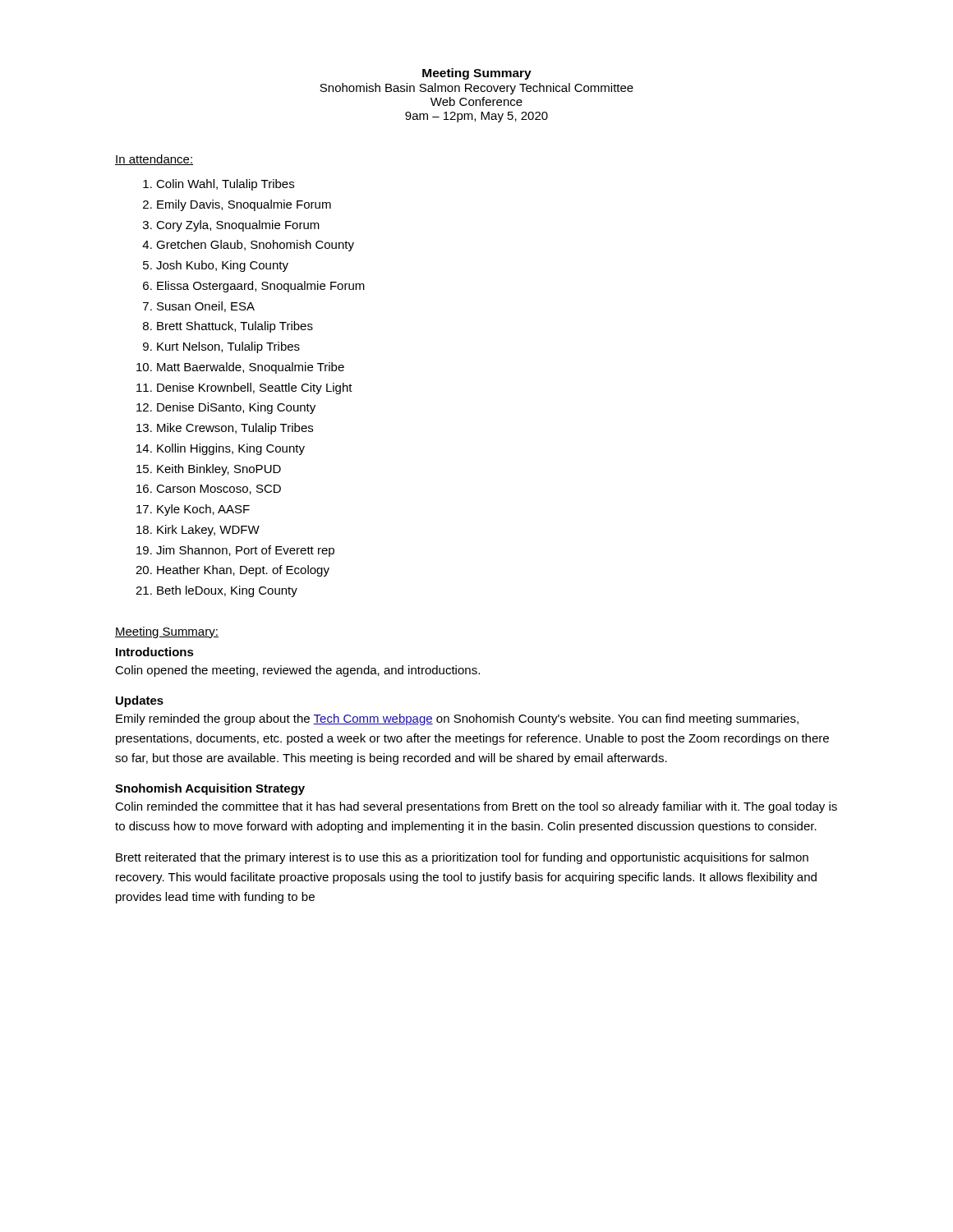953x1232 pixels.
Task: Where does it say "Mike Crewson, Tulalip Tribes"?
Action: [235, 429]
